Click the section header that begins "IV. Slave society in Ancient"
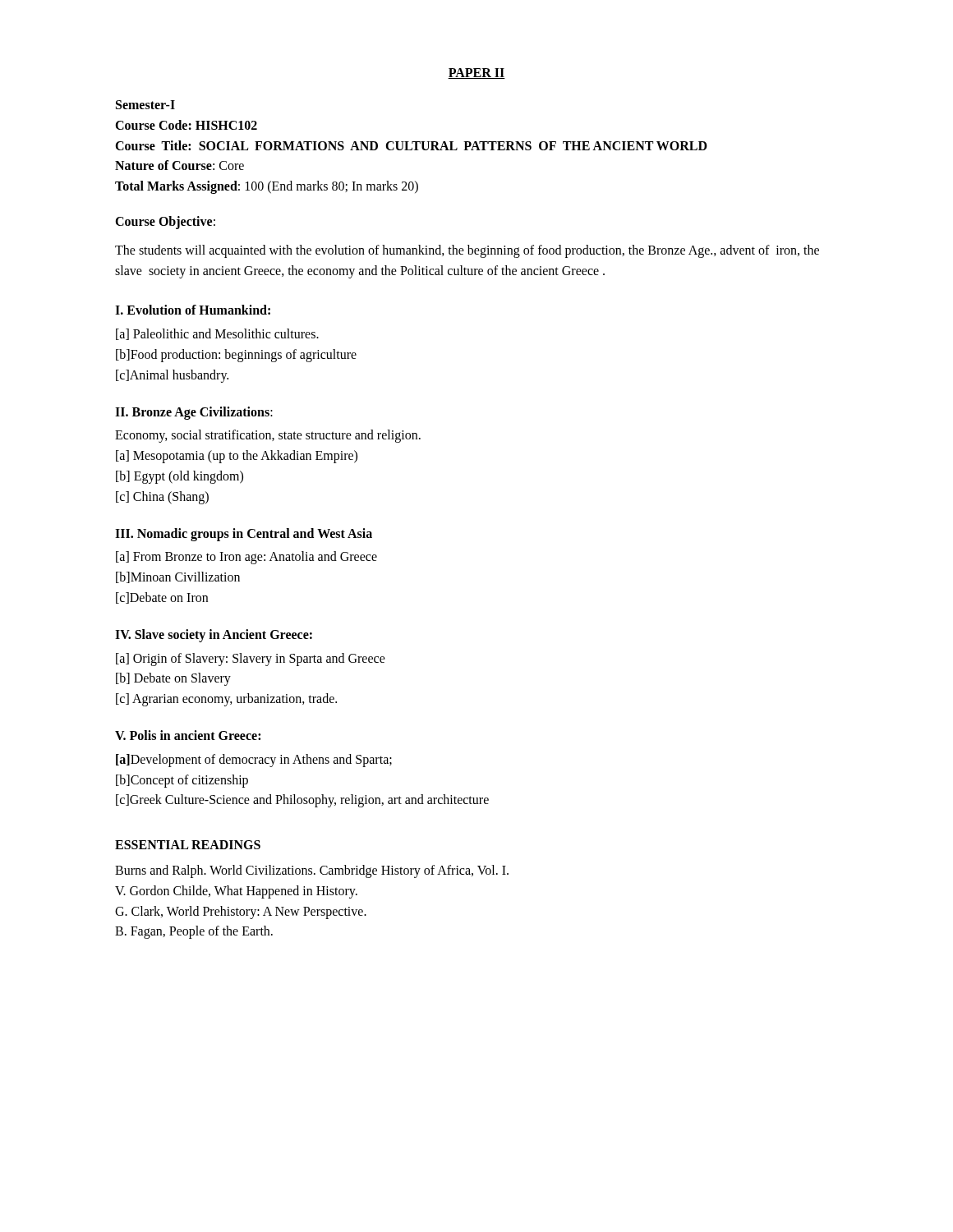953x1232 pixels. [214, 636]
